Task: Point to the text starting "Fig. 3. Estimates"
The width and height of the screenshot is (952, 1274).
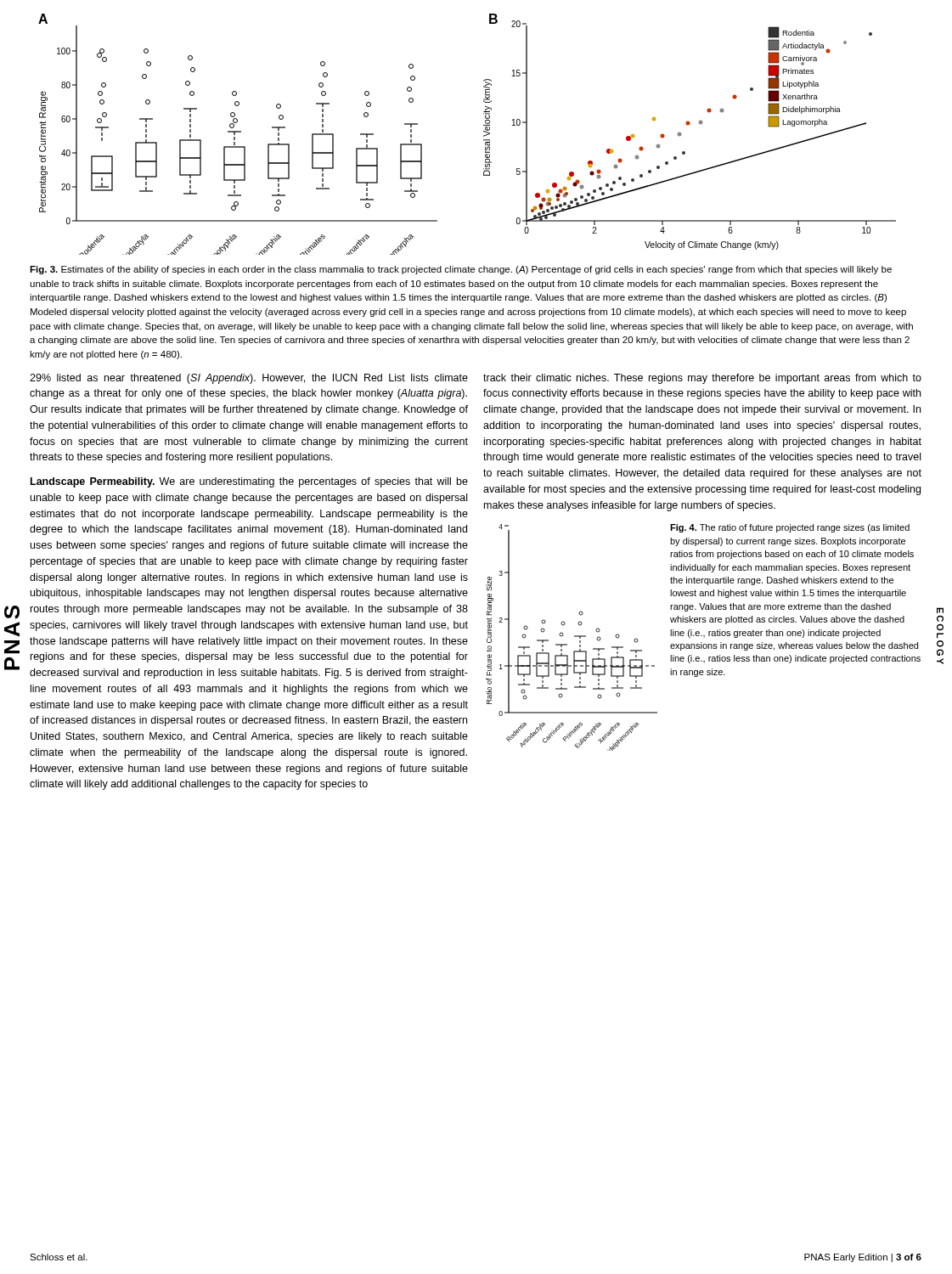Action: coord(472,312)
